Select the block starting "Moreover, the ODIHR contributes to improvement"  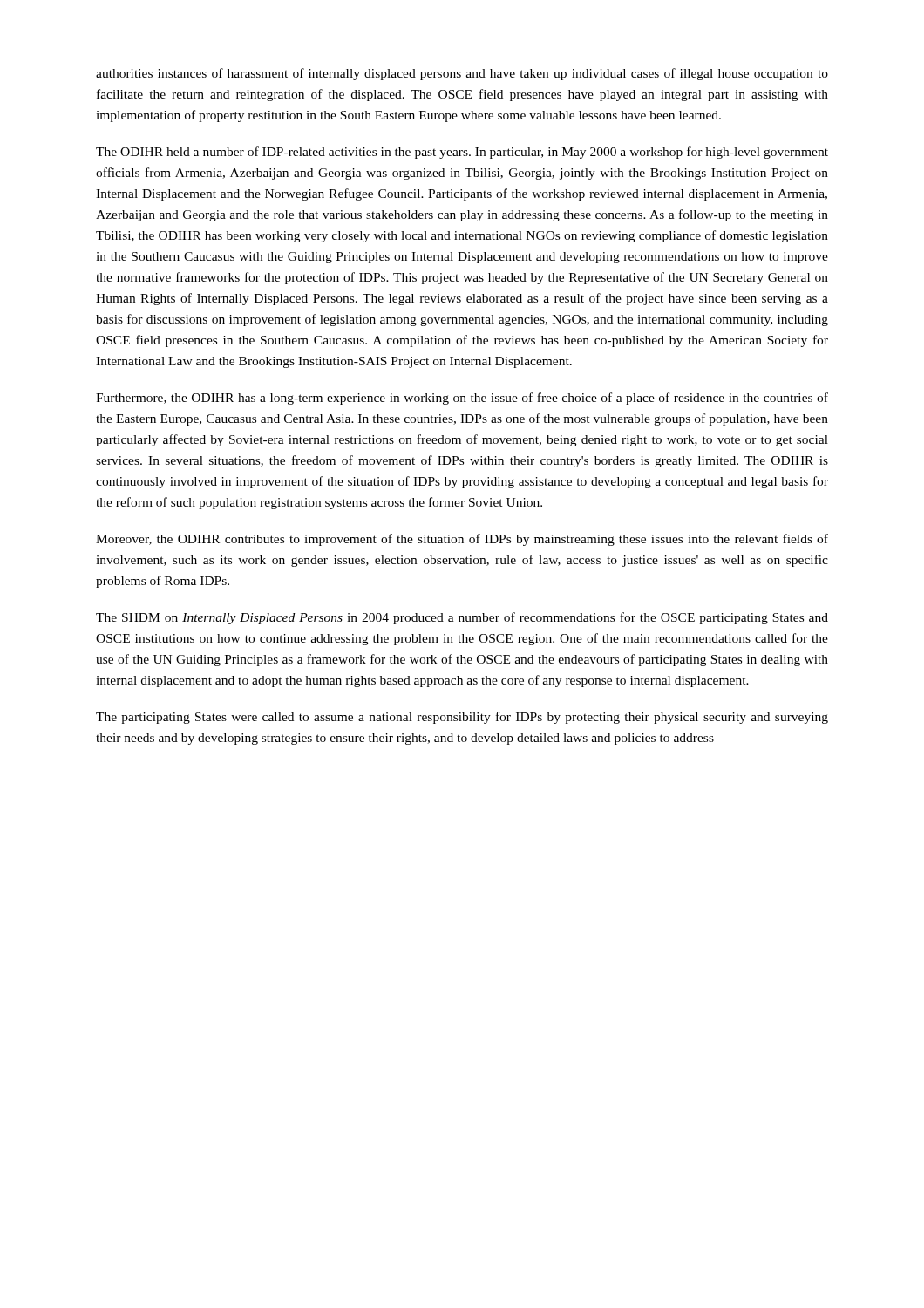coord(462,560)
